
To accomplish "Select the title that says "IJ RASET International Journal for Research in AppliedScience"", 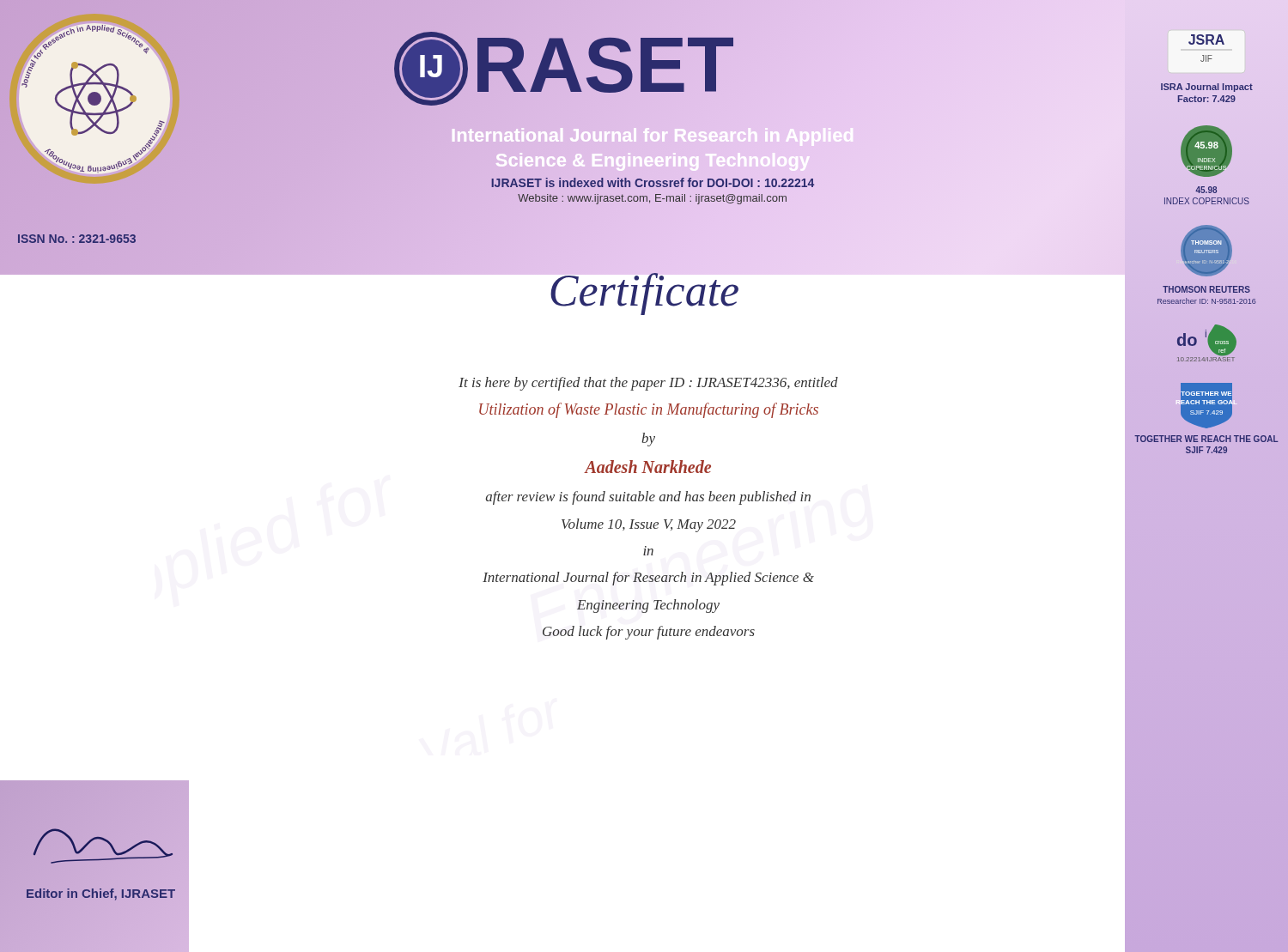I will (x=653, y=113).
